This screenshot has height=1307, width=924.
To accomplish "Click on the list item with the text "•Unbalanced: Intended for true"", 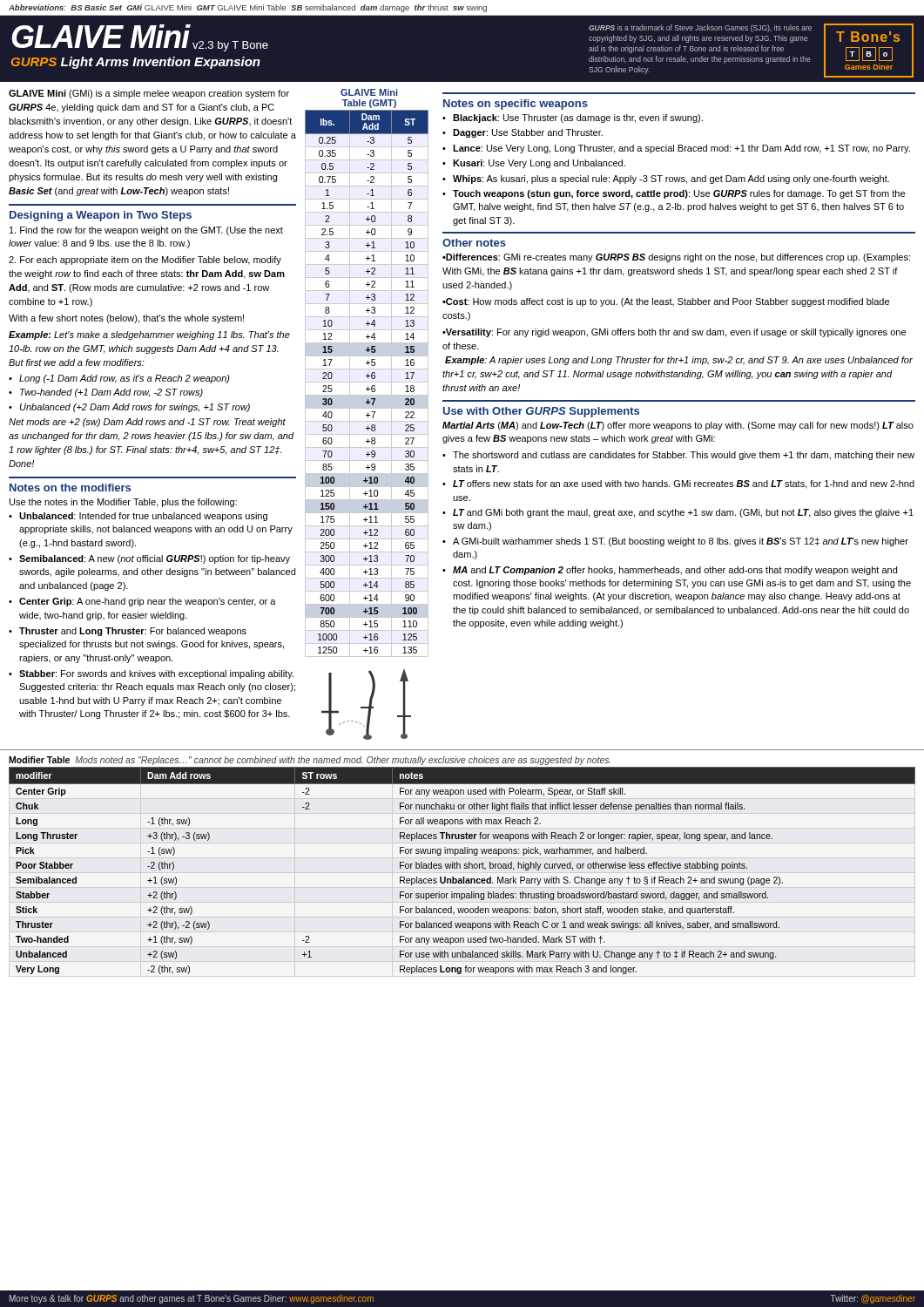I will (151, 529).
